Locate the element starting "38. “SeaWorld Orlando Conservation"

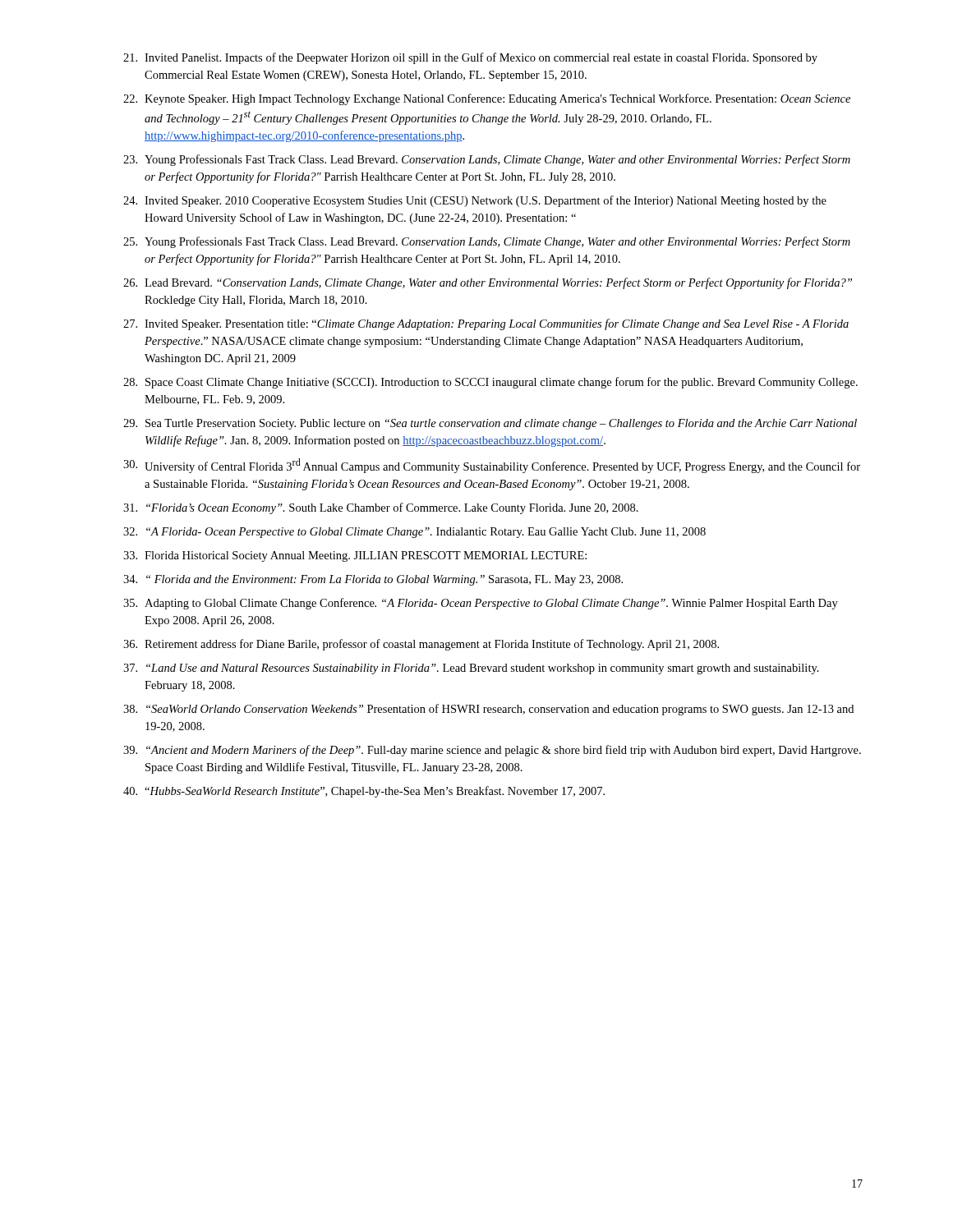pos(485,718)
